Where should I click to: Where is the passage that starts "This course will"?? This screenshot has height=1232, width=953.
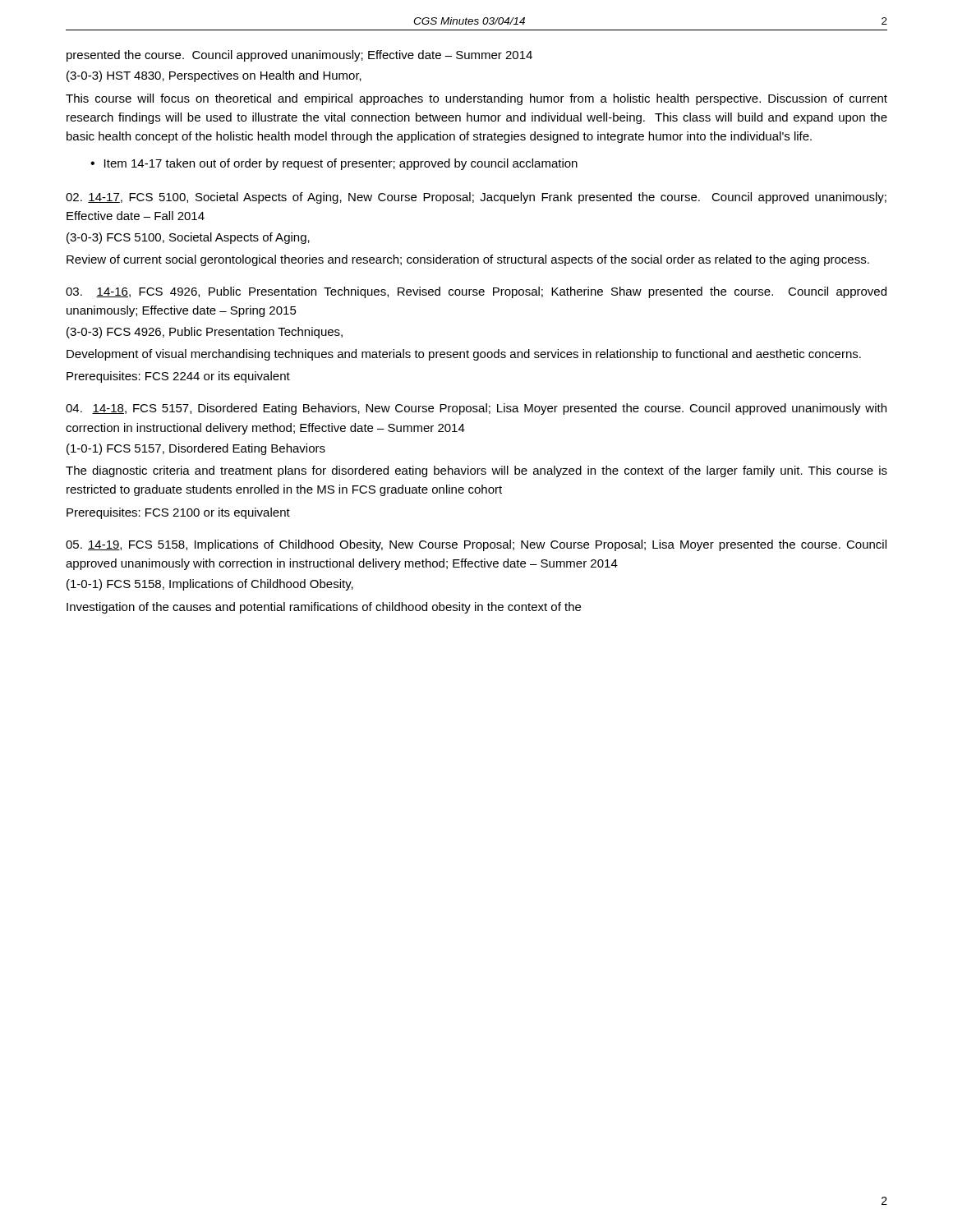pos(476,117)
